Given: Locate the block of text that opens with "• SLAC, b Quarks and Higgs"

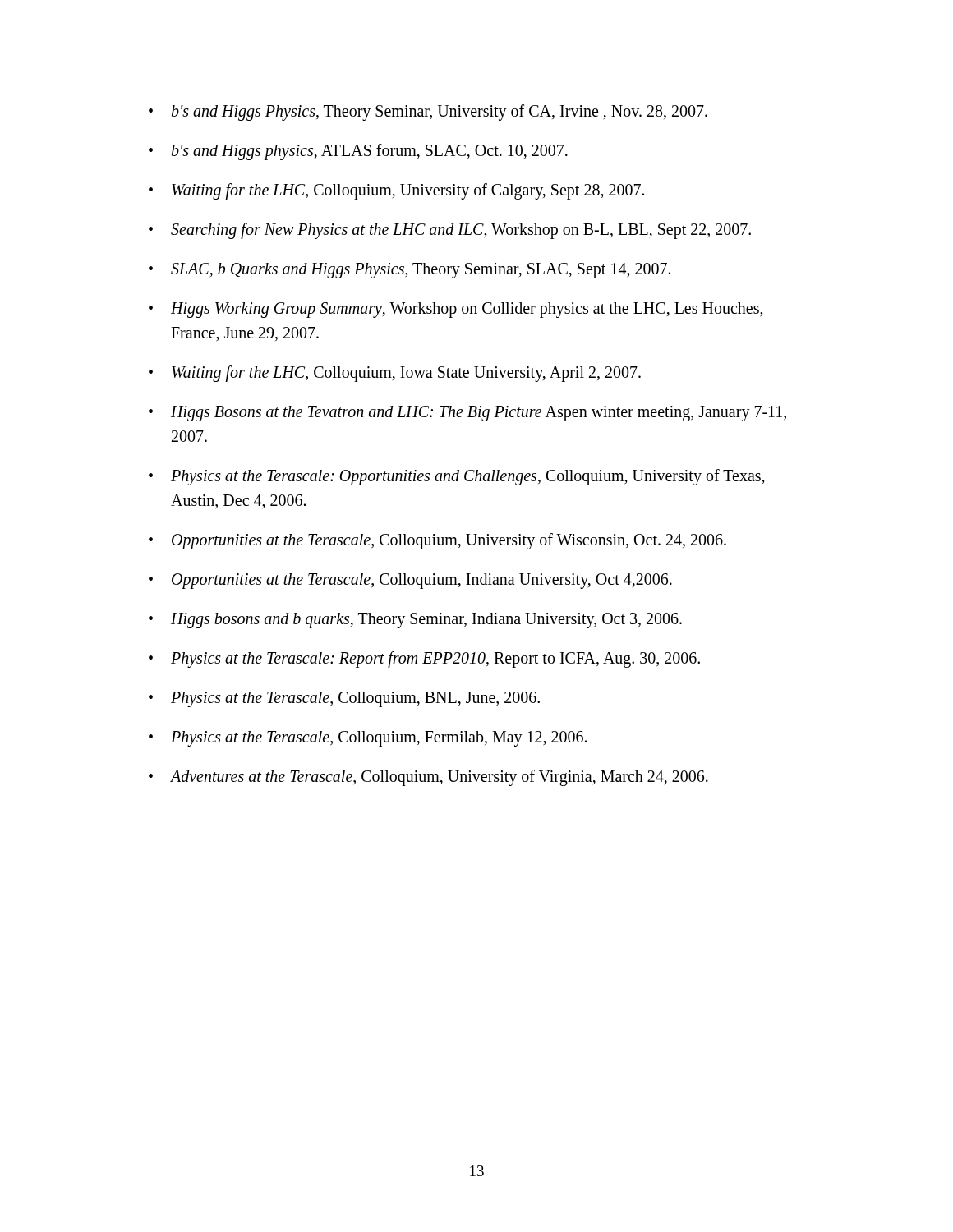Looking at the screenshot, I should 476,269.
